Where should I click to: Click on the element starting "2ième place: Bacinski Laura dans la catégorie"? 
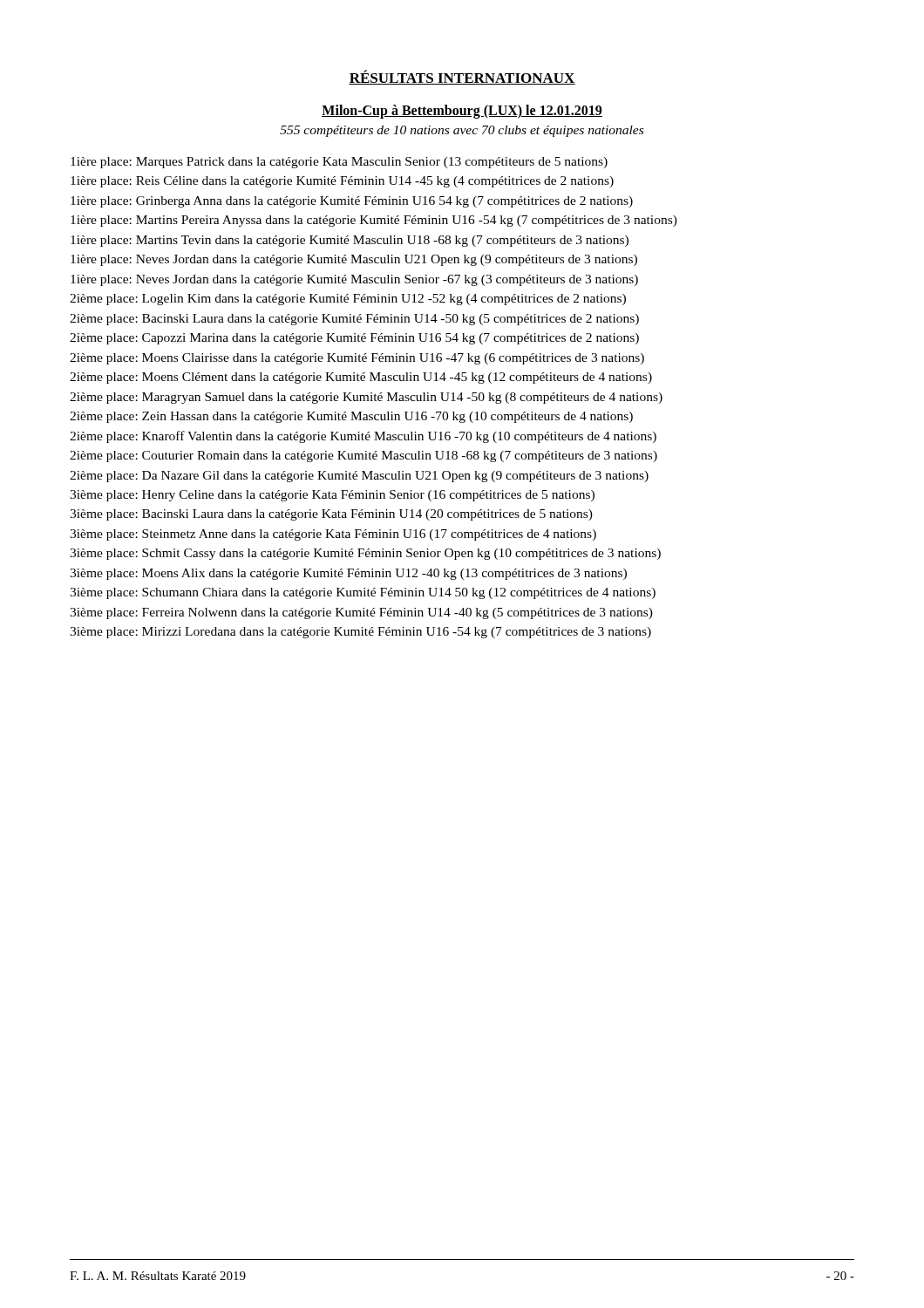point(355,318)
